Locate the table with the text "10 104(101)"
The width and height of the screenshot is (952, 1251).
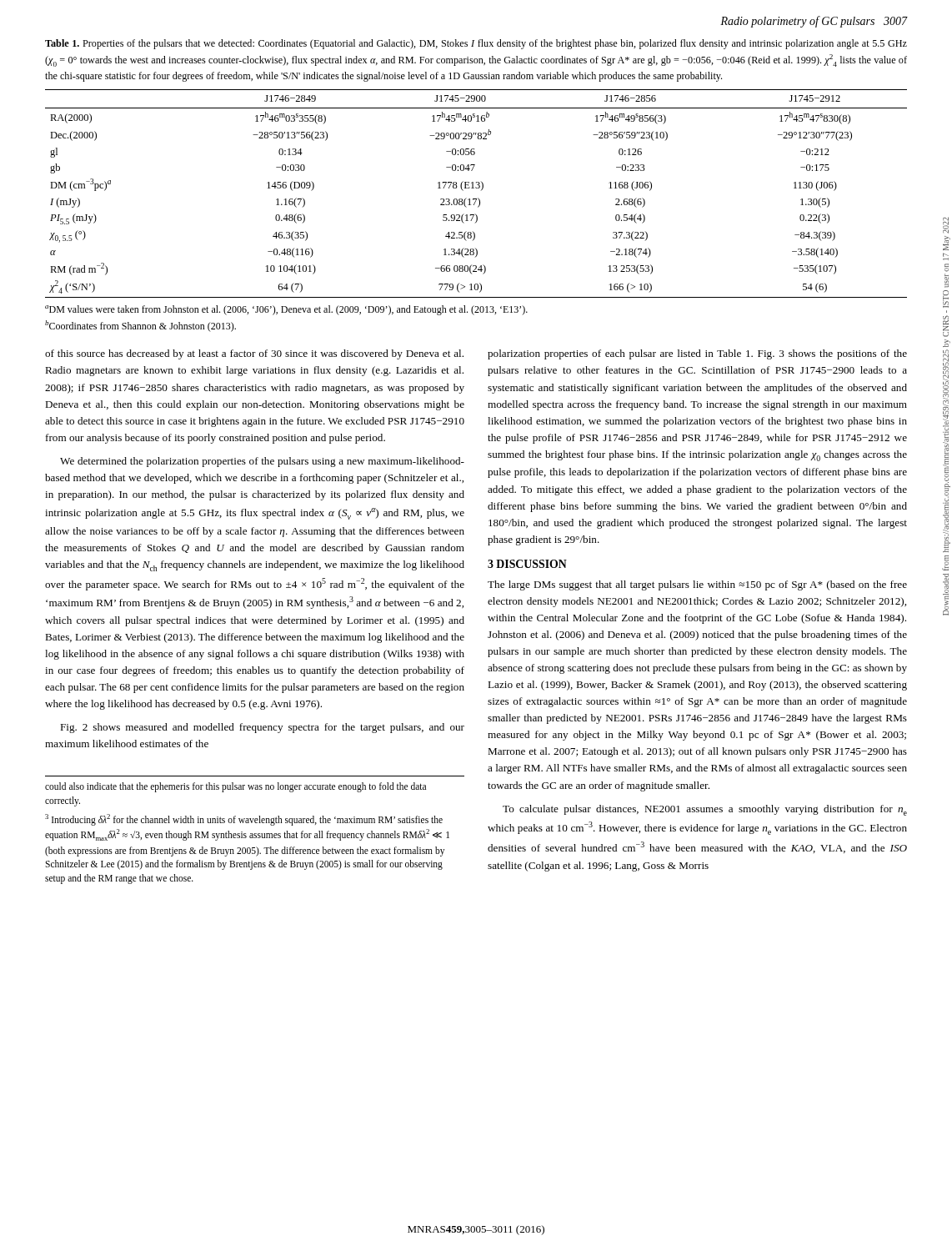tap(476, 194)
